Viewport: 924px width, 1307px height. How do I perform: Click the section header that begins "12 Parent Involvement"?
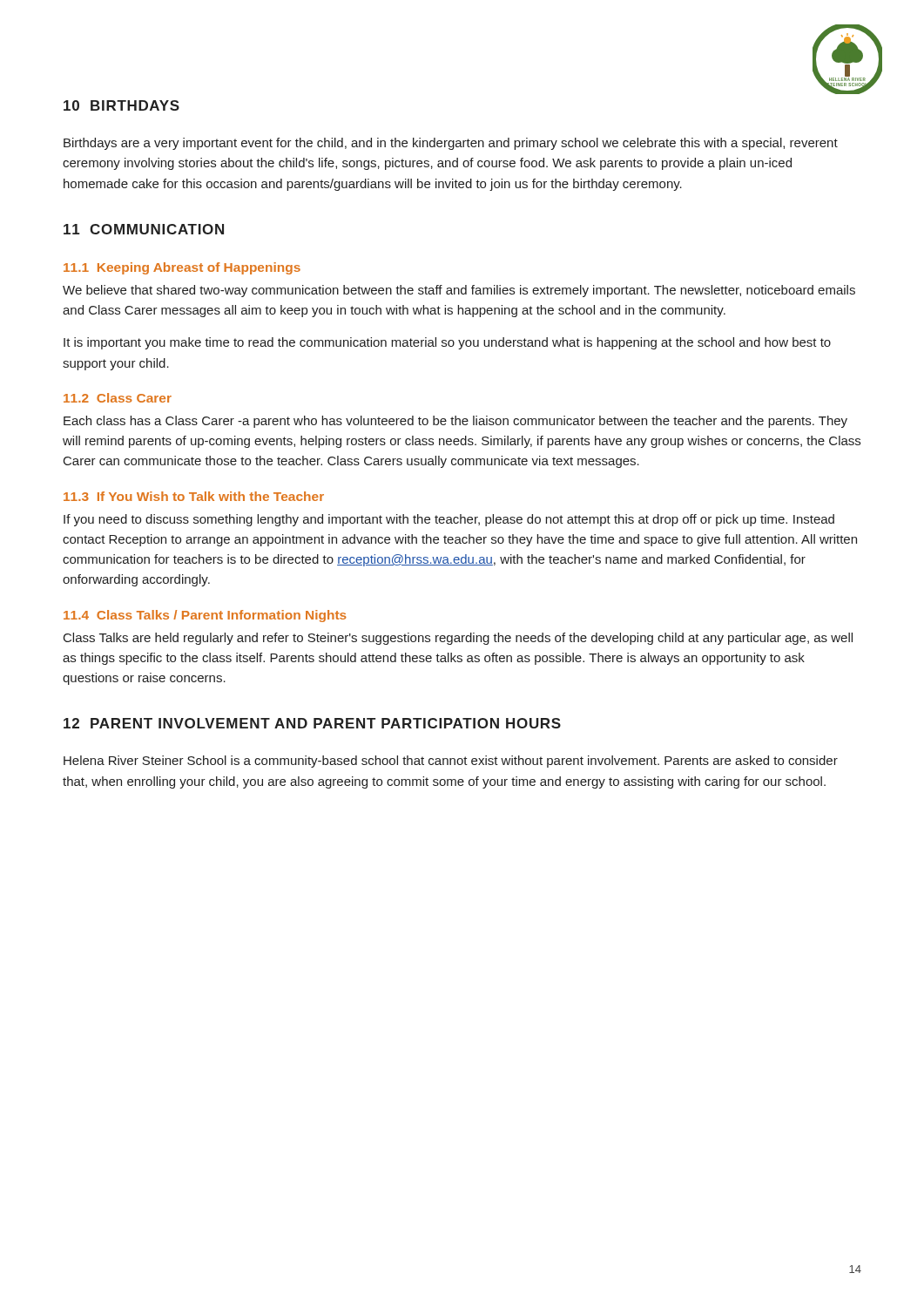[312, 724]
